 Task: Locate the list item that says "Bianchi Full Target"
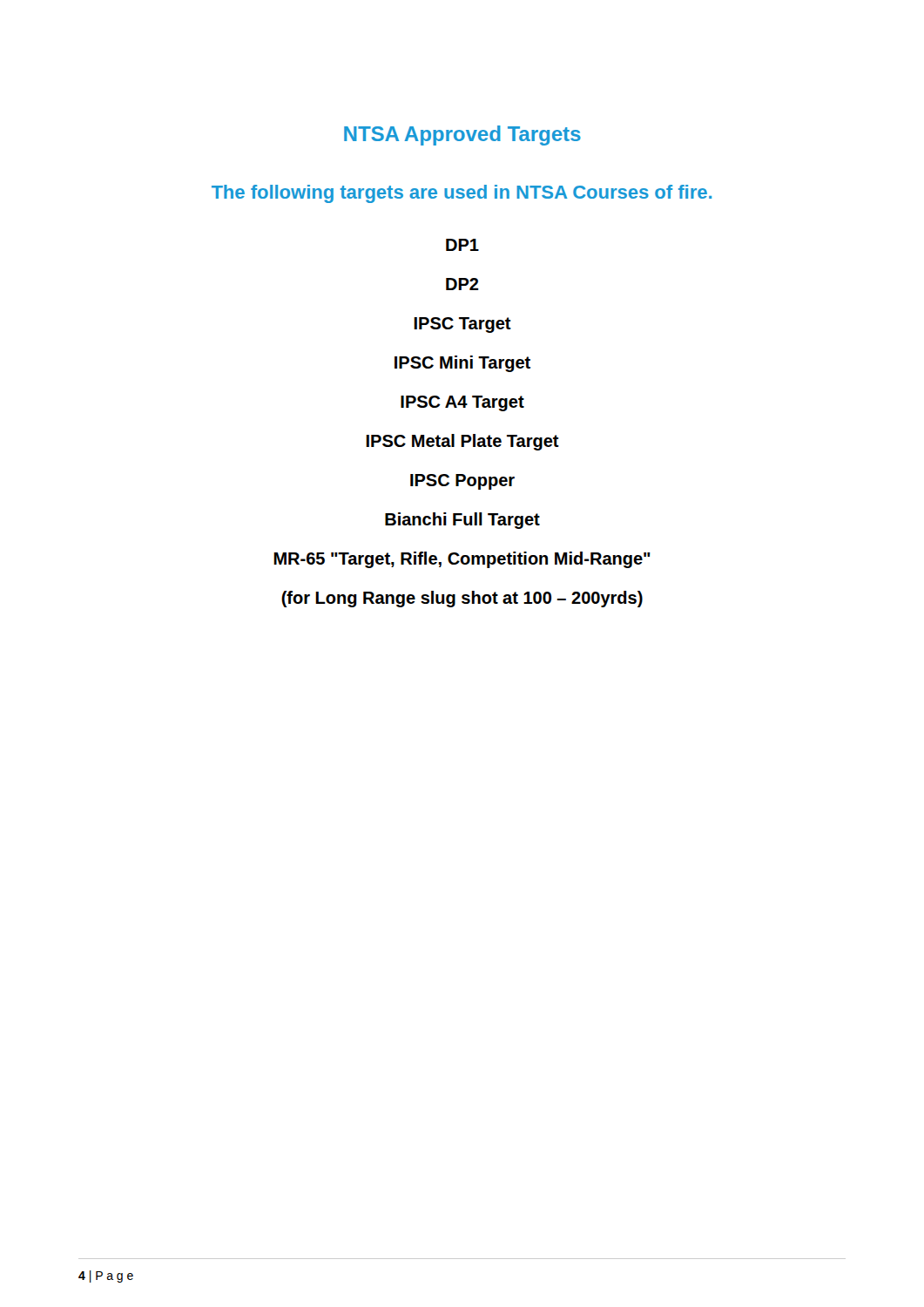coord(462,519)
